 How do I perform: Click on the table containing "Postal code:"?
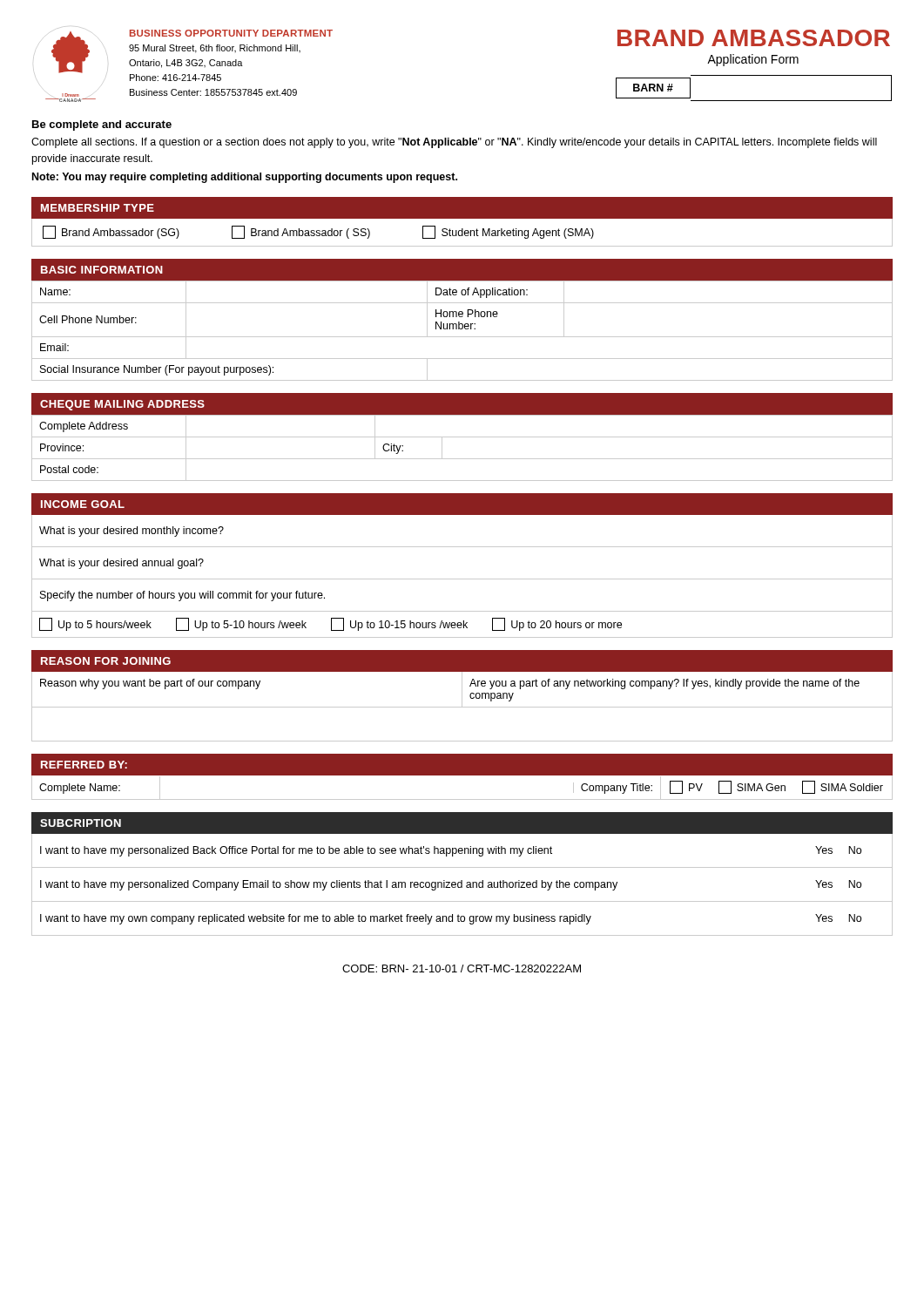[462, 448]
